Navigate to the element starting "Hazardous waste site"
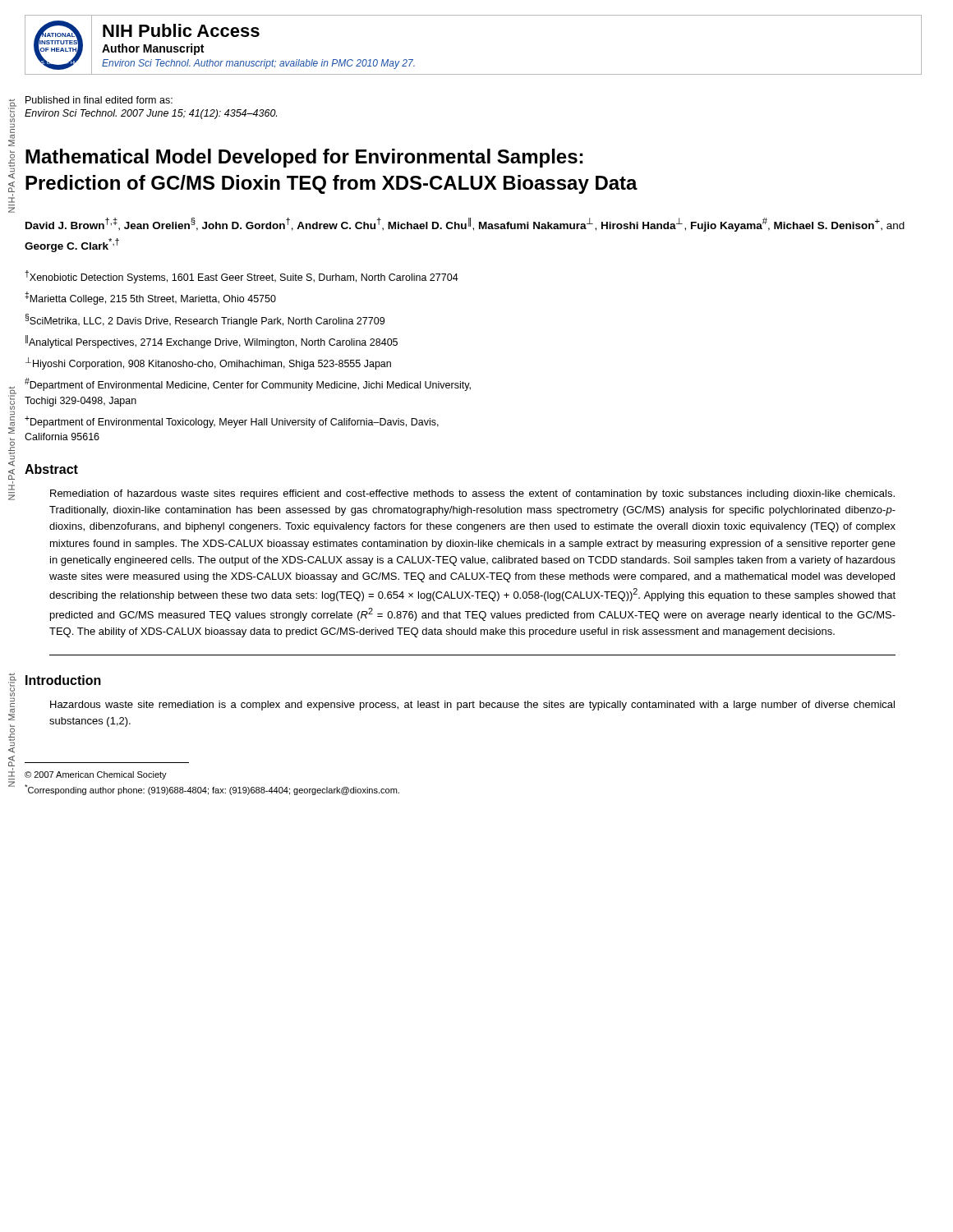Image resolution: width=953 pixels, height=1232 pixels. click(472, 713)
